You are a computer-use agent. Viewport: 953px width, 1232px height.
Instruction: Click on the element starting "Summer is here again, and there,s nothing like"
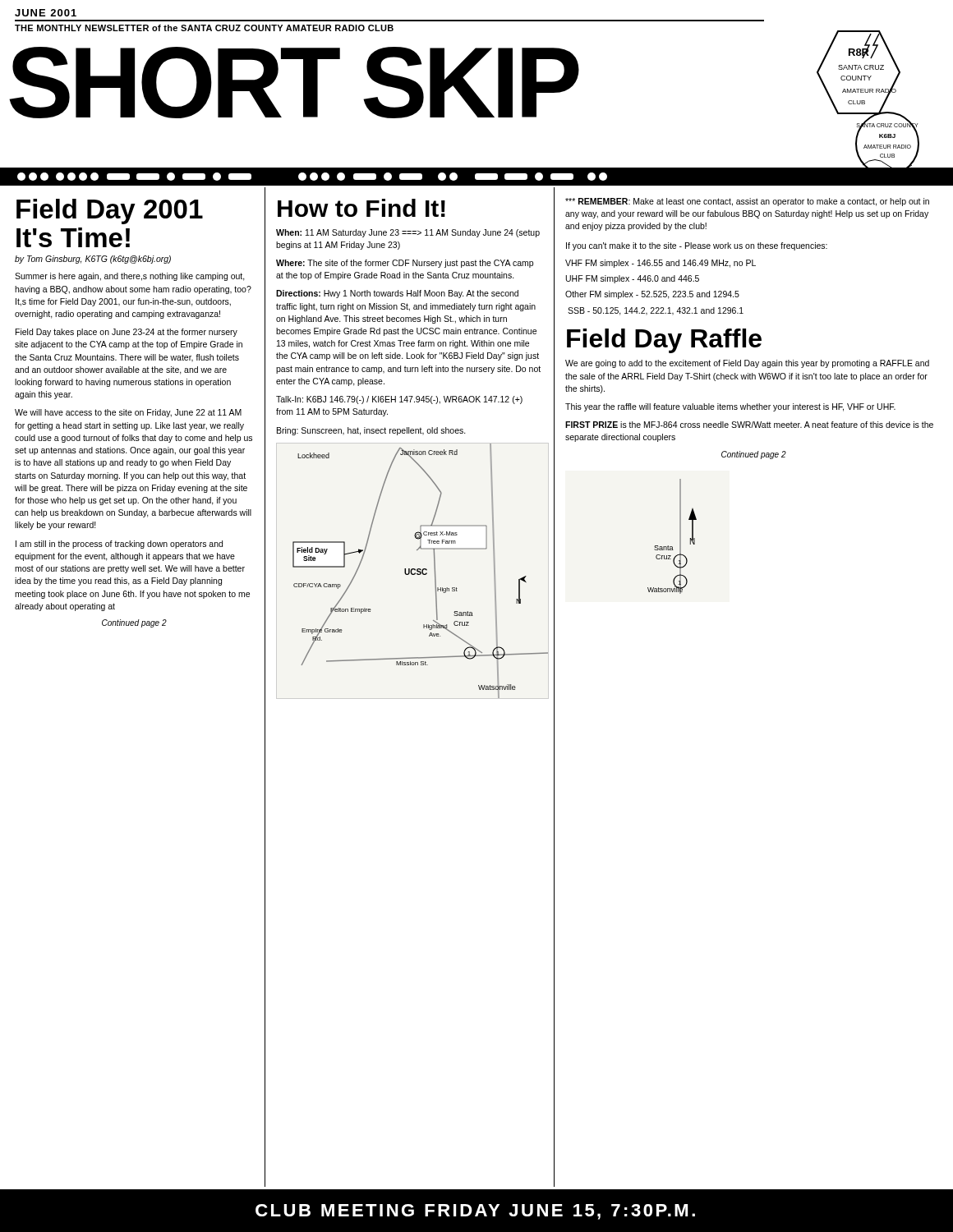(x=133, y=295)
